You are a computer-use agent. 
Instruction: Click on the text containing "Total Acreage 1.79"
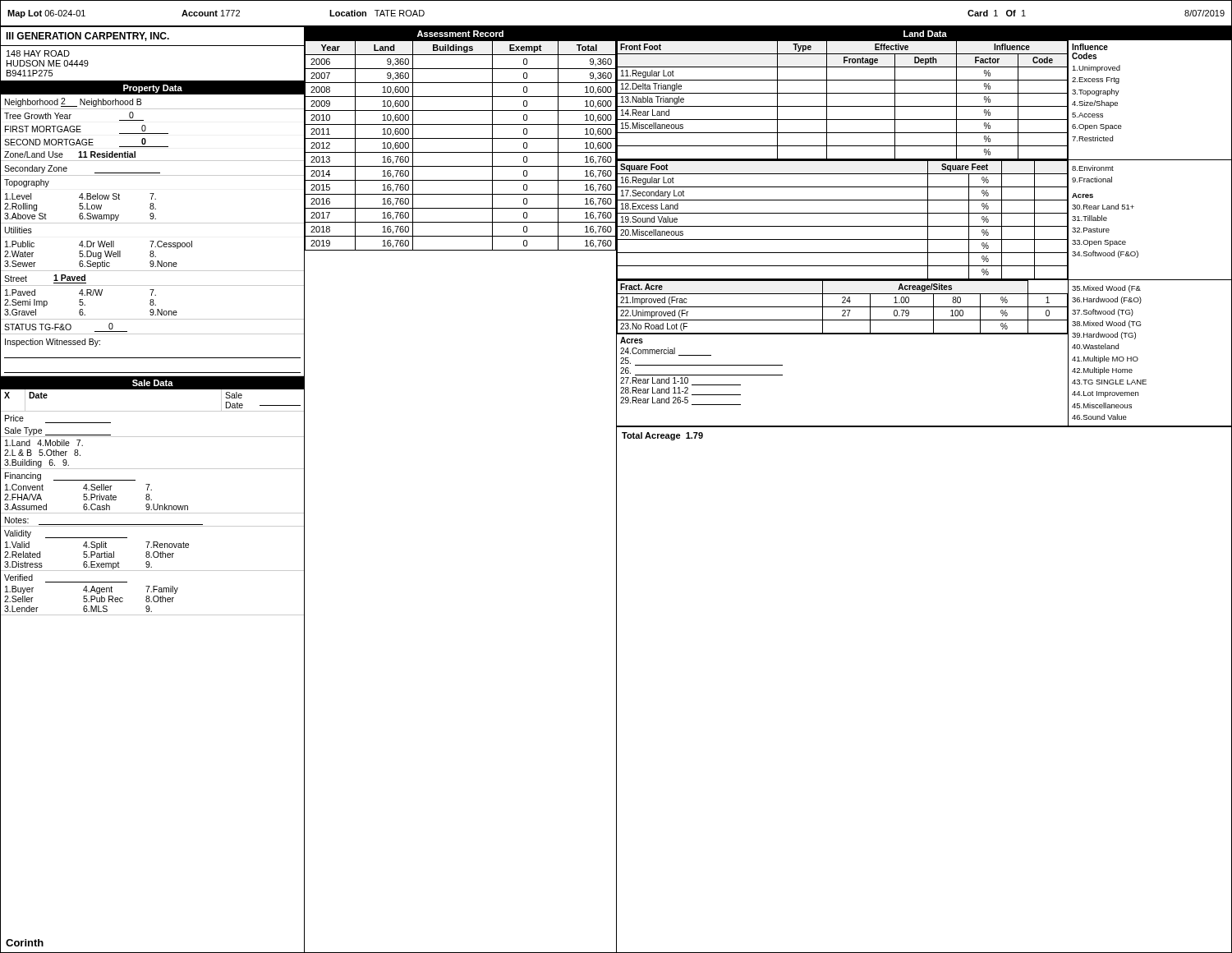[x=662, y=435]
